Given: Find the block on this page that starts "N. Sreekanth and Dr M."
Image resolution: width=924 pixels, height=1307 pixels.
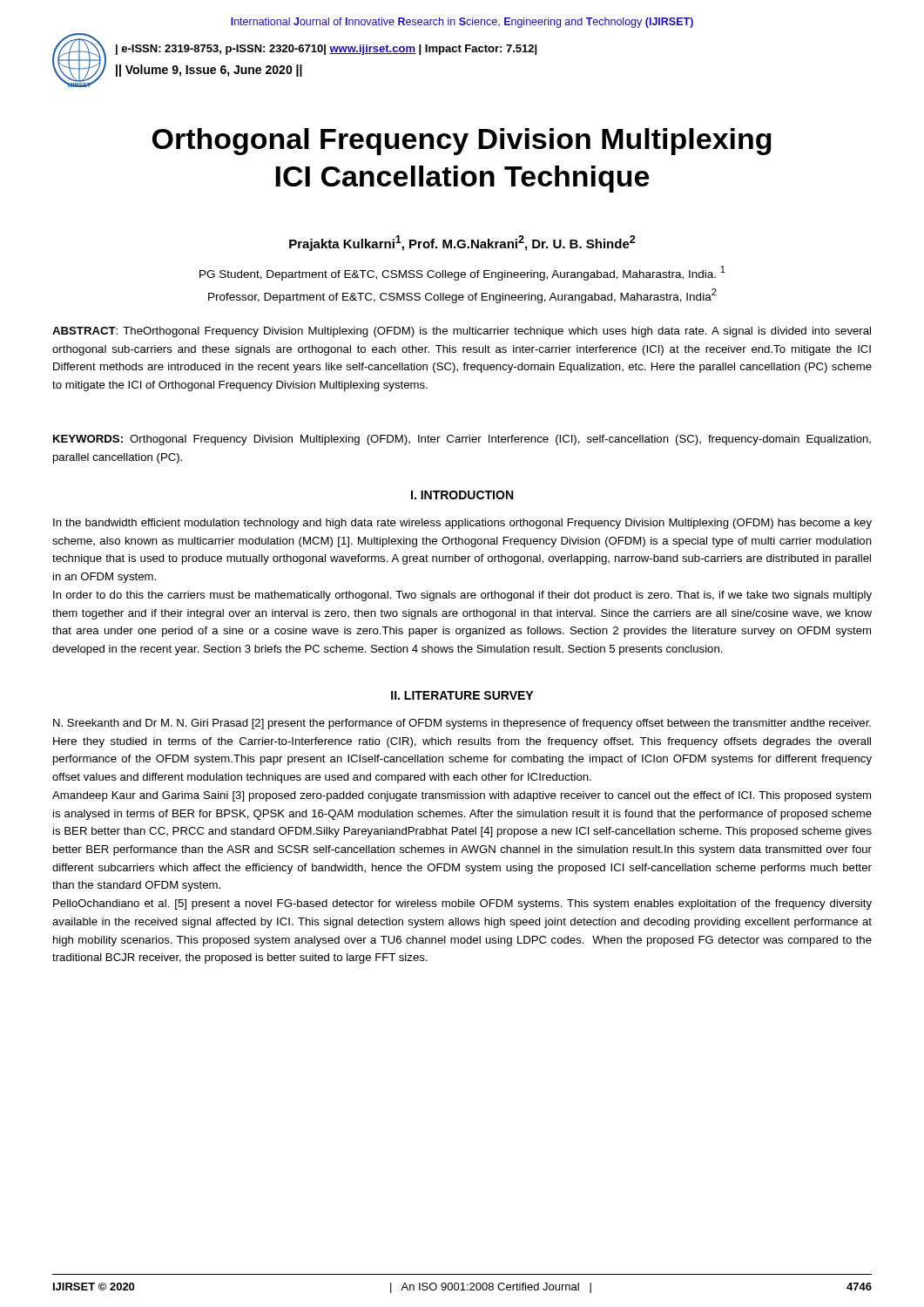Looking at the screenshot, I should 462,840.
